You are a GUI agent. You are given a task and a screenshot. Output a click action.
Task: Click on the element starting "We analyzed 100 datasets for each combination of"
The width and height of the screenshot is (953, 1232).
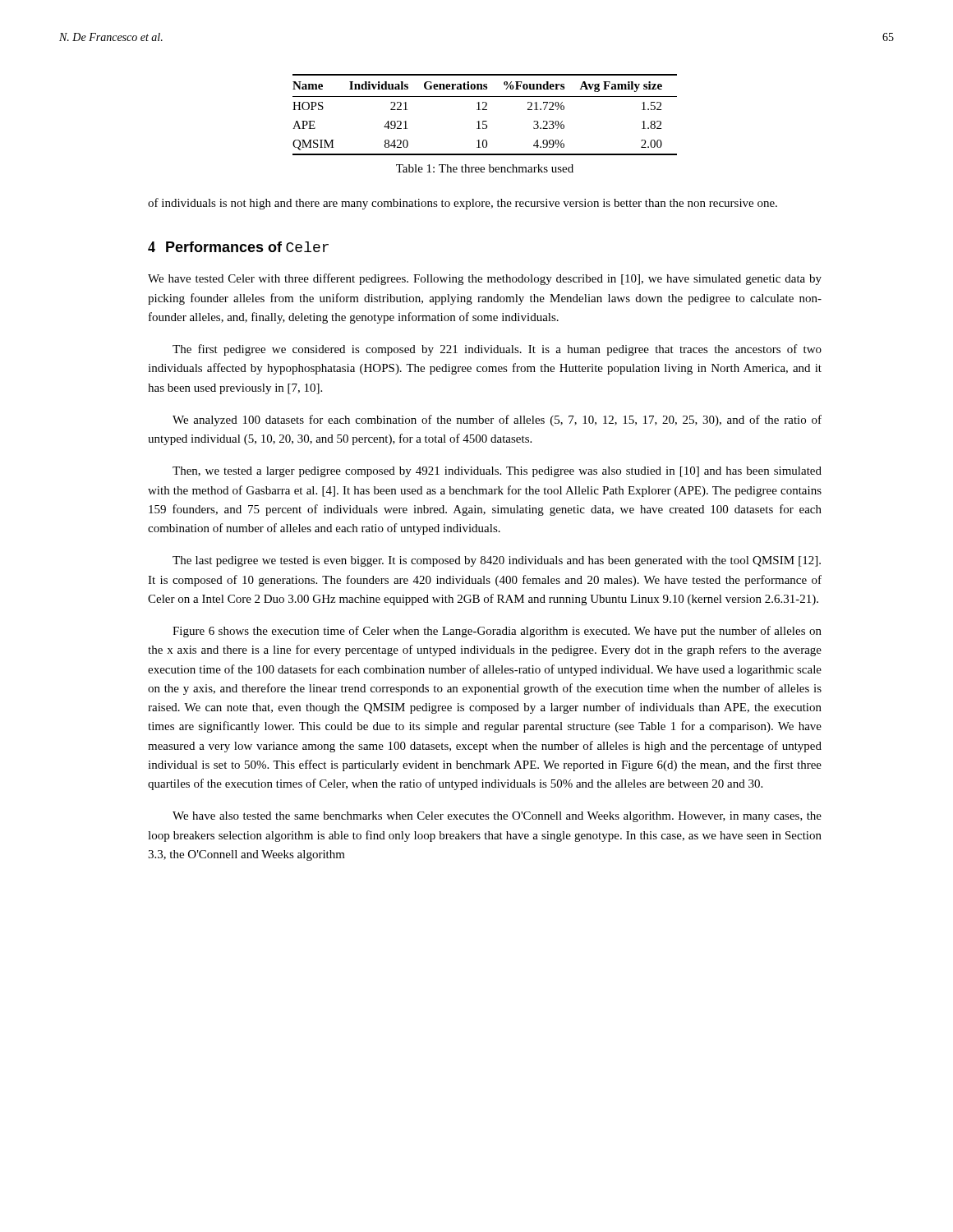(485, 430)
